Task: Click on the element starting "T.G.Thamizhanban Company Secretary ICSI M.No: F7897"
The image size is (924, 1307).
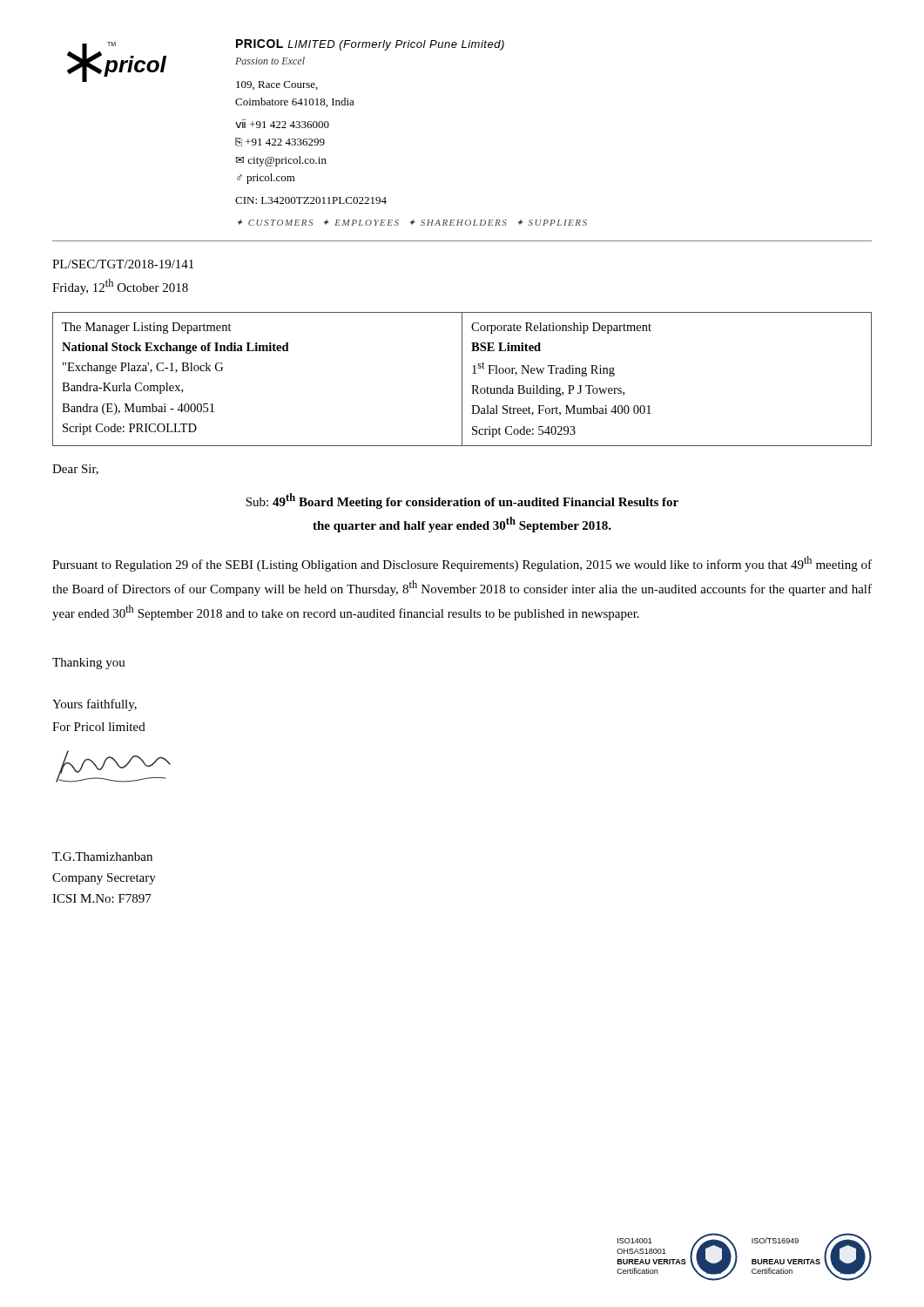Action: (104, 877)
